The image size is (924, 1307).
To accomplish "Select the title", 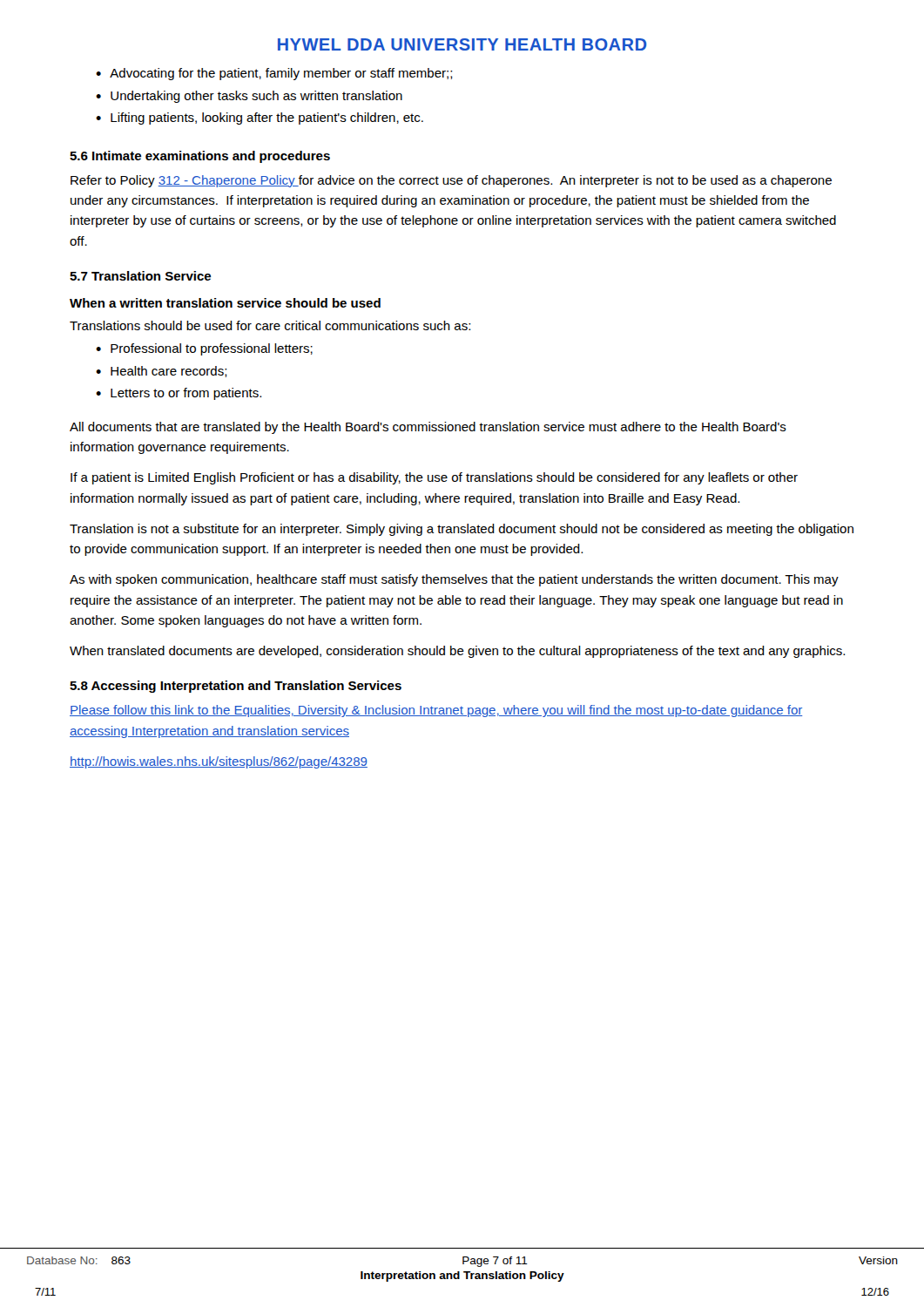I will pyautogui.click(x=462, y=44).
